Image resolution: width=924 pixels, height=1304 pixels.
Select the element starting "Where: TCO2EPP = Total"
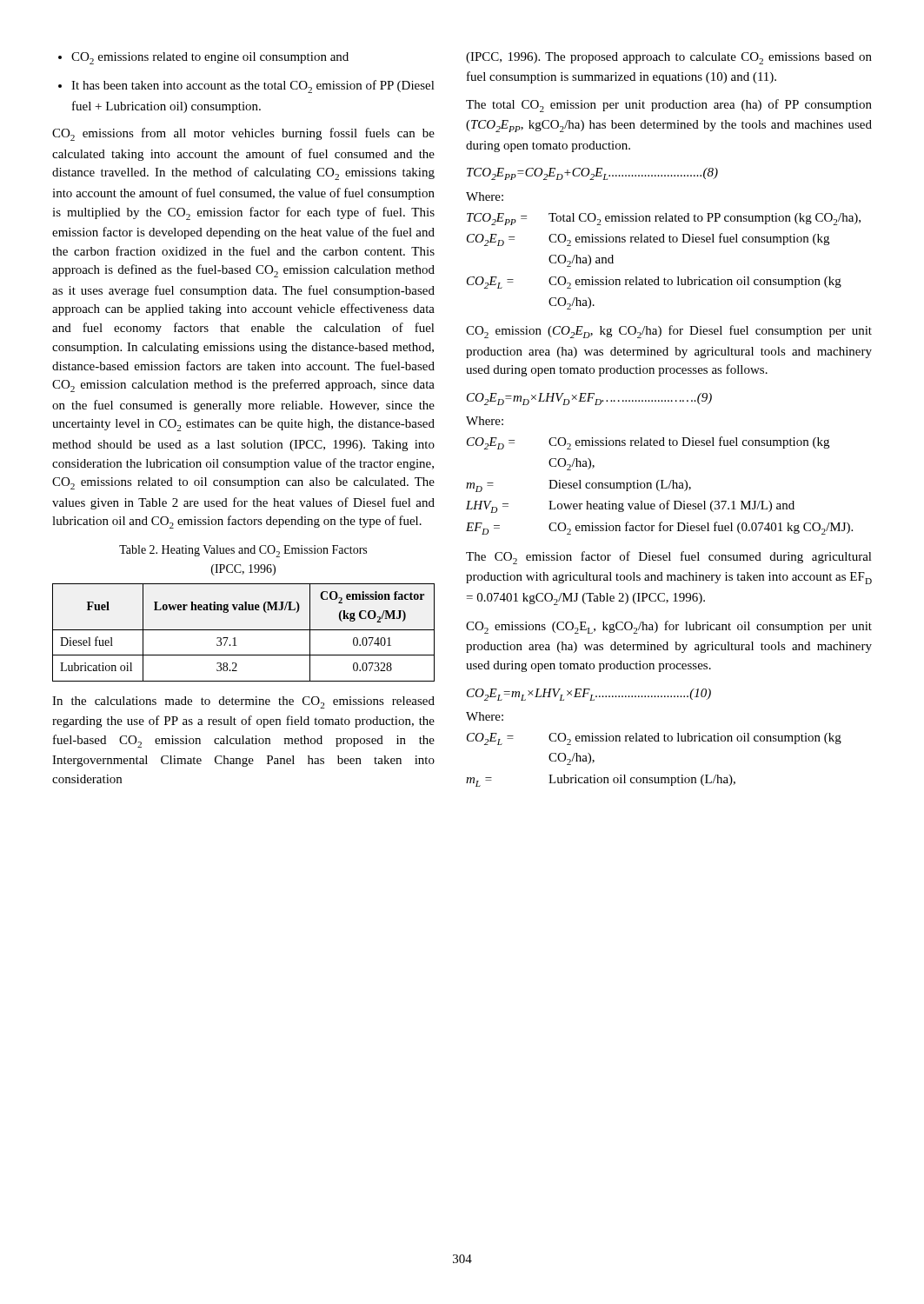669,250
